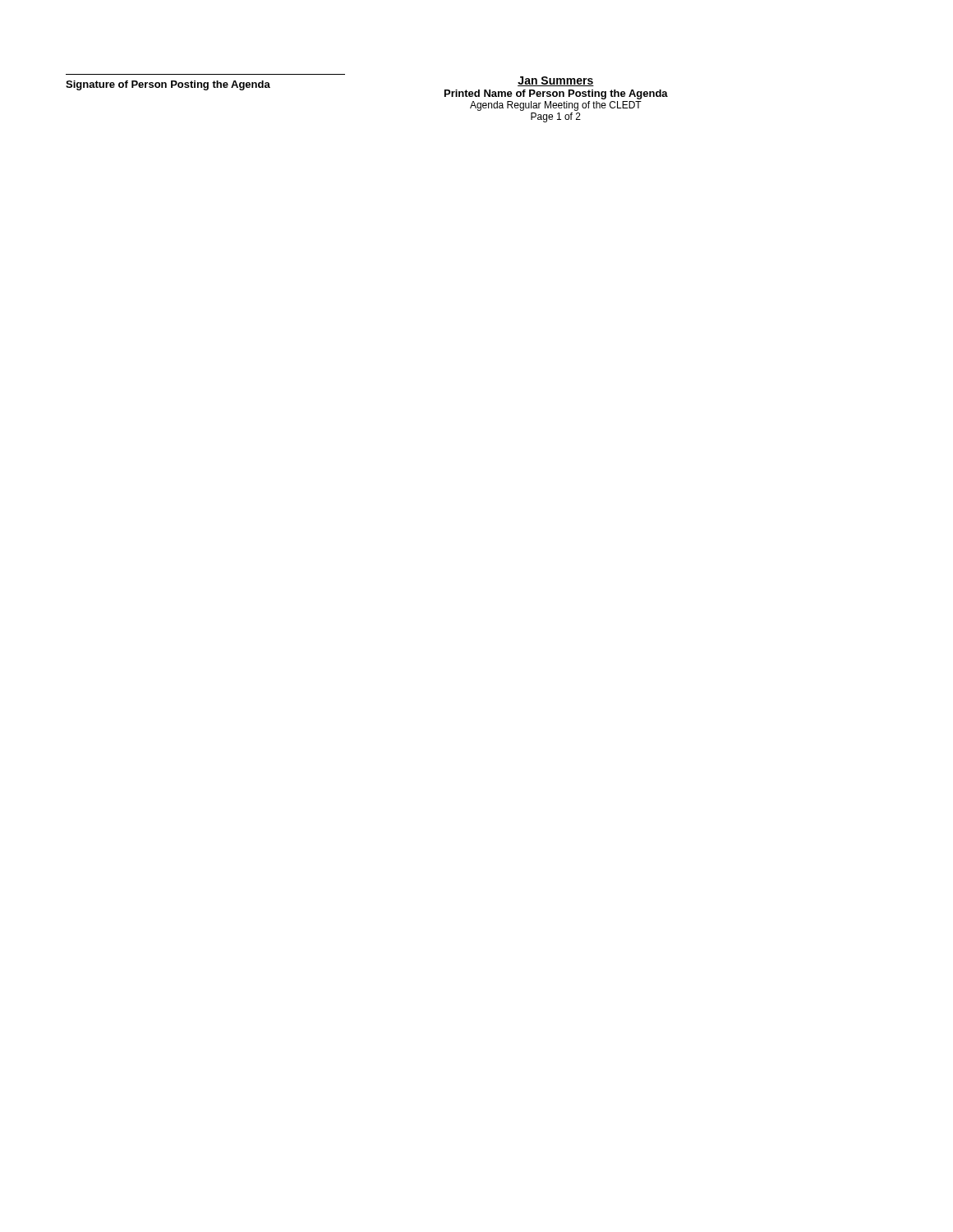This screenshot has height=1232, width=953.
Task: Navigate to the passage starting "Signature of Person Posting the"
Action: [x=238, y=82]
